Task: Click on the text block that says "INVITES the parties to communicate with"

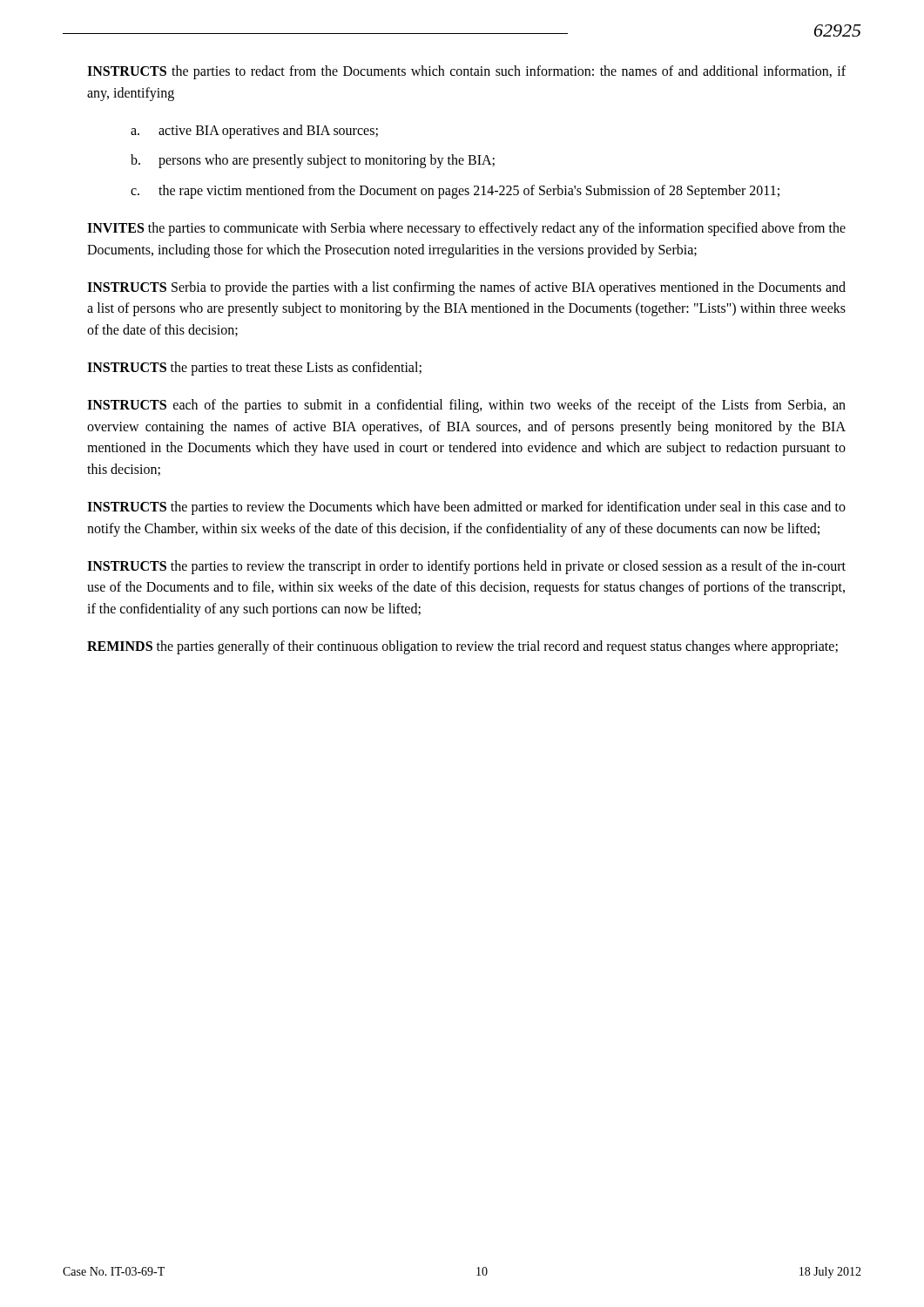Action: 466,239
